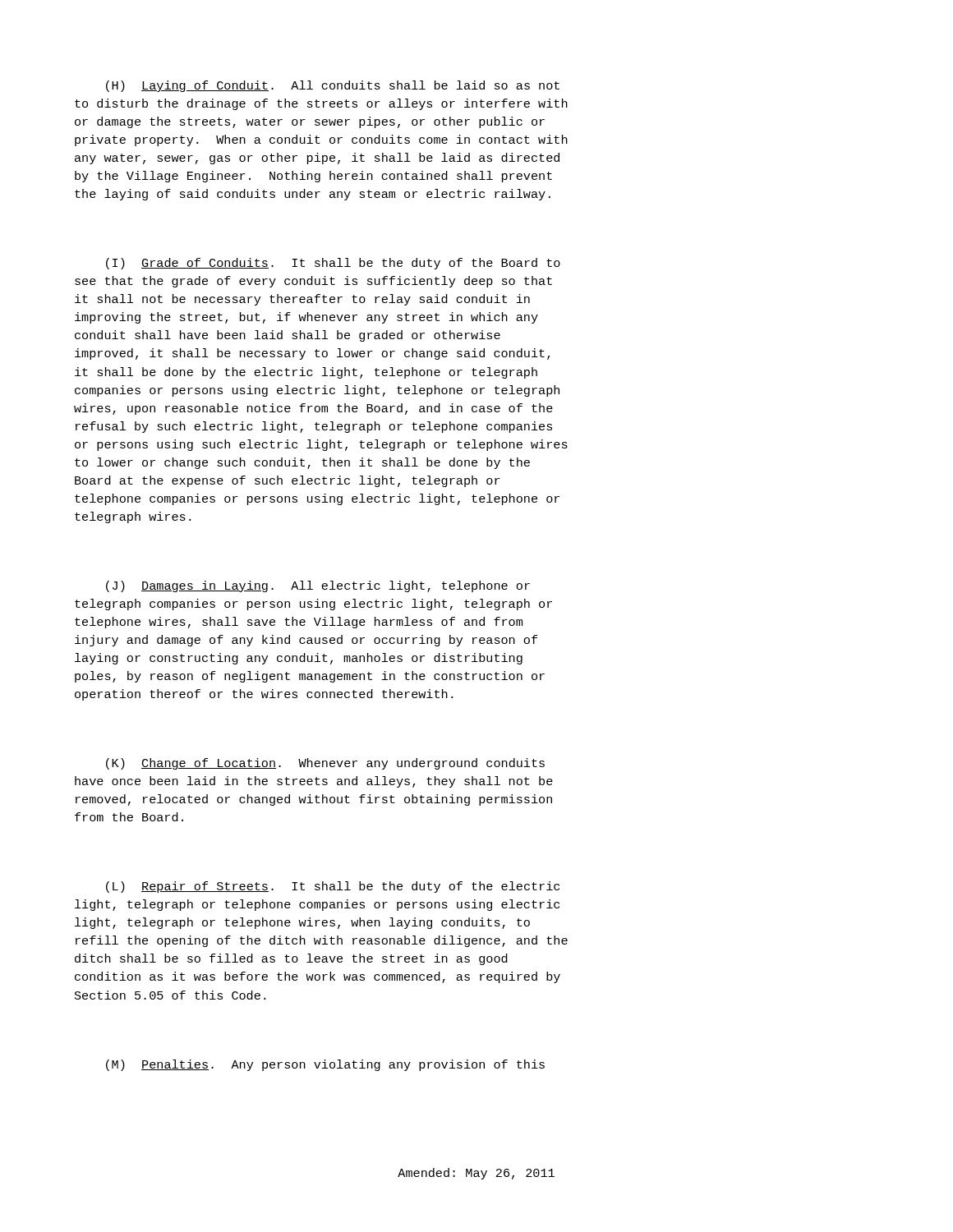Select the text block with the text "(M) Penalties. Any person violating any"
The image size is (953, 1232).
click(x=310, y=1074)
